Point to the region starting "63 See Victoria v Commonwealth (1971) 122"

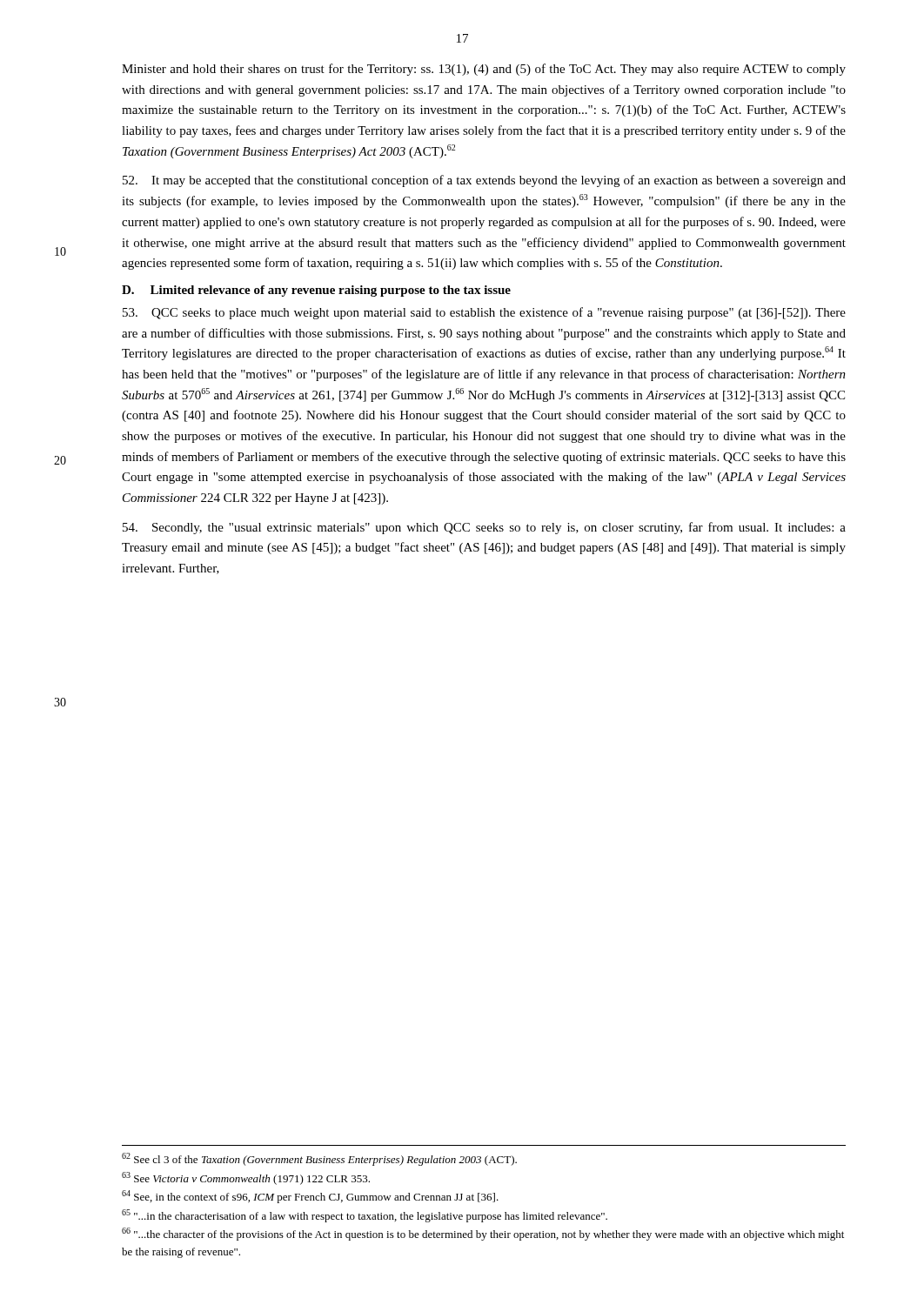coord(246,1177)
